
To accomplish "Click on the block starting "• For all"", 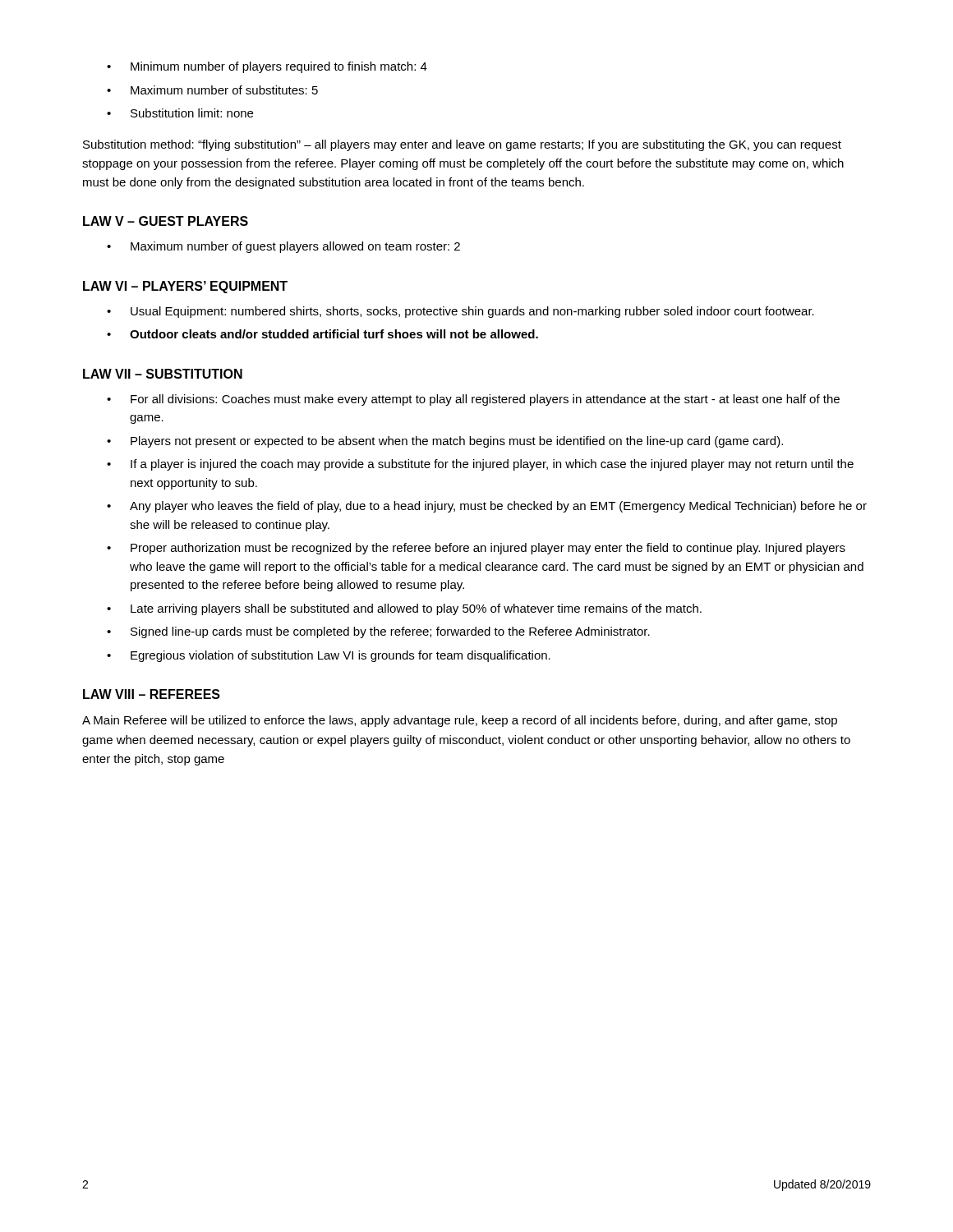I will coord(489,408).
